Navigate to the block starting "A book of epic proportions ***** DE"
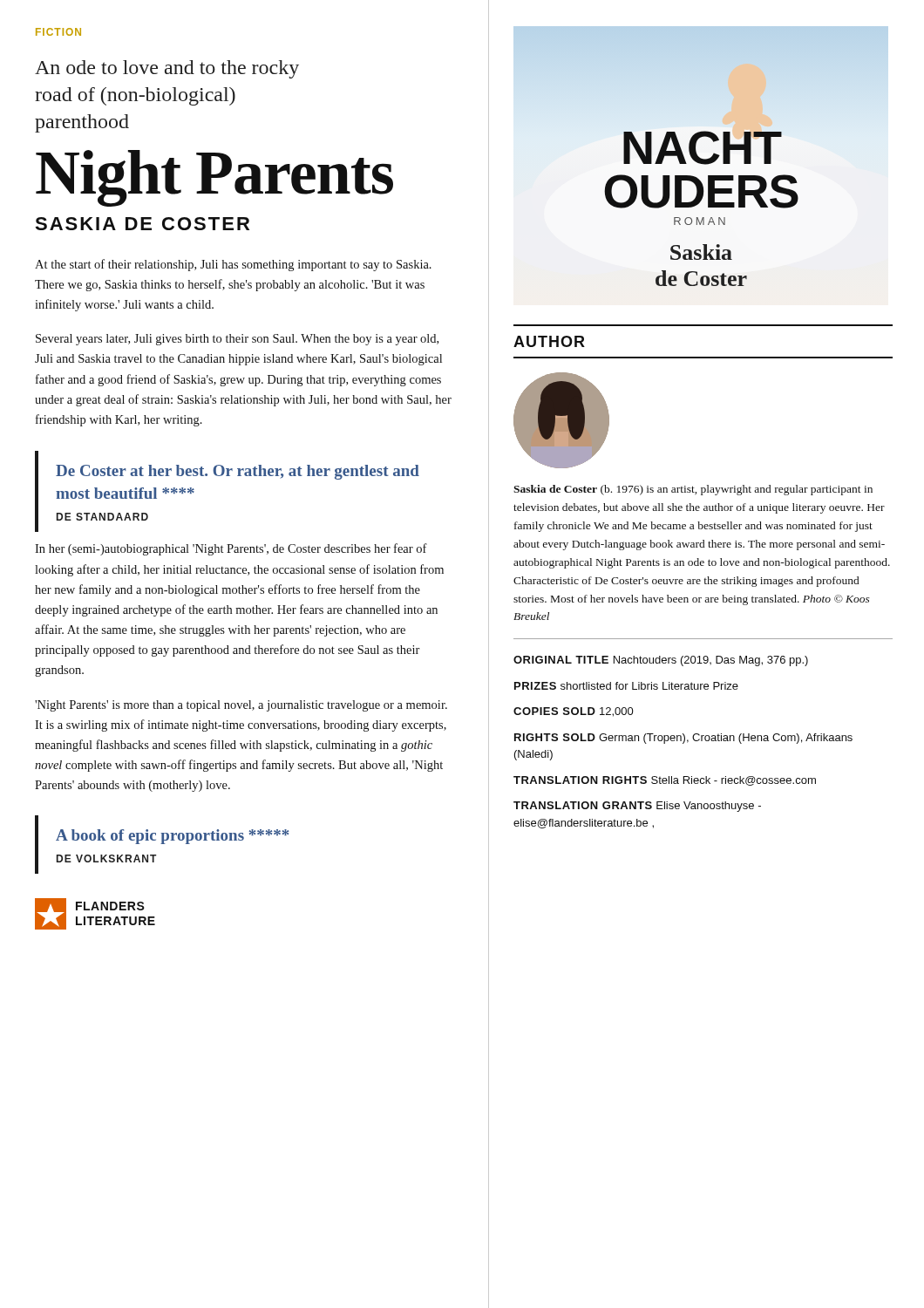924x1308 pixels. (246, 845)
